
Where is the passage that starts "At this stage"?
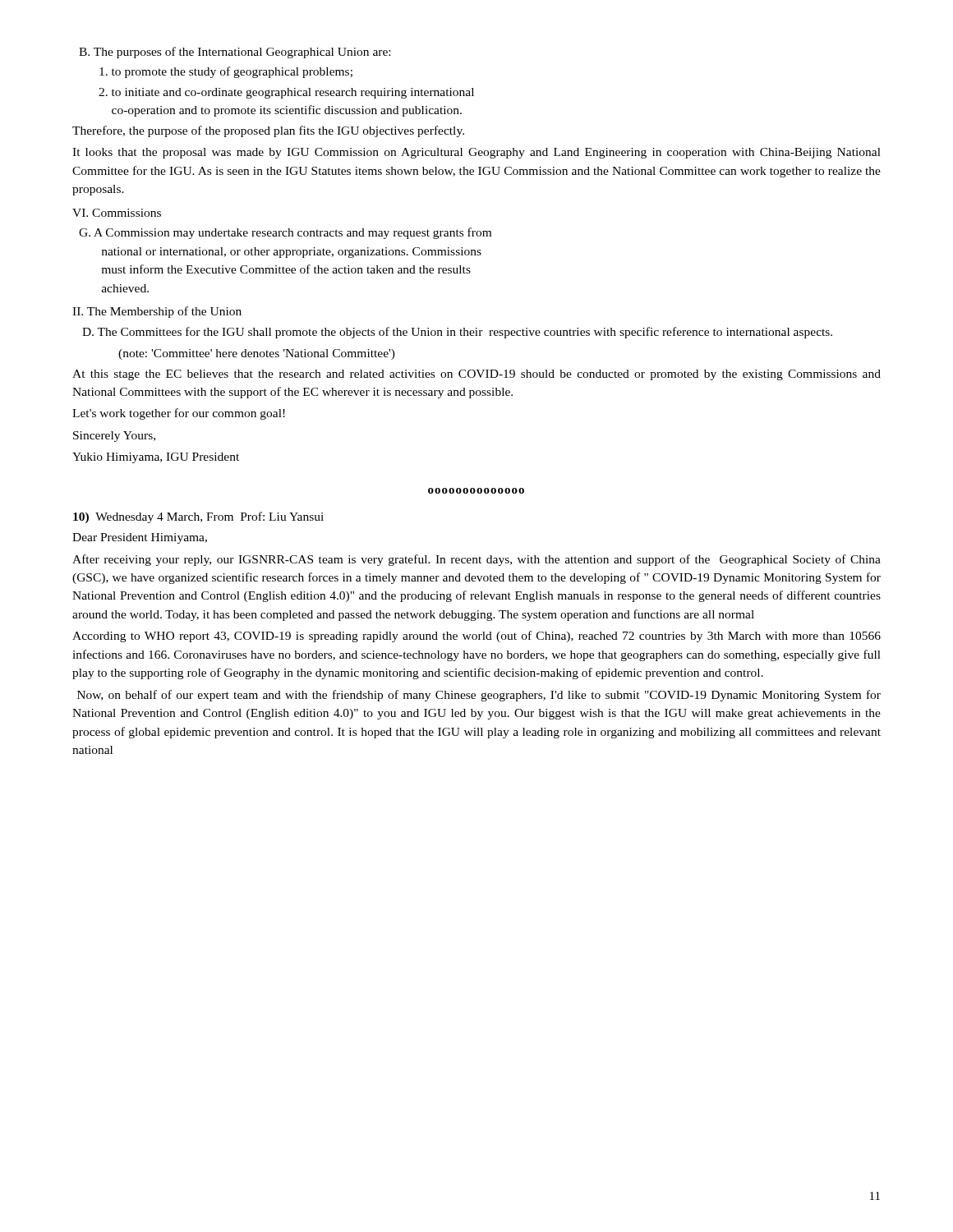(476, 382)
